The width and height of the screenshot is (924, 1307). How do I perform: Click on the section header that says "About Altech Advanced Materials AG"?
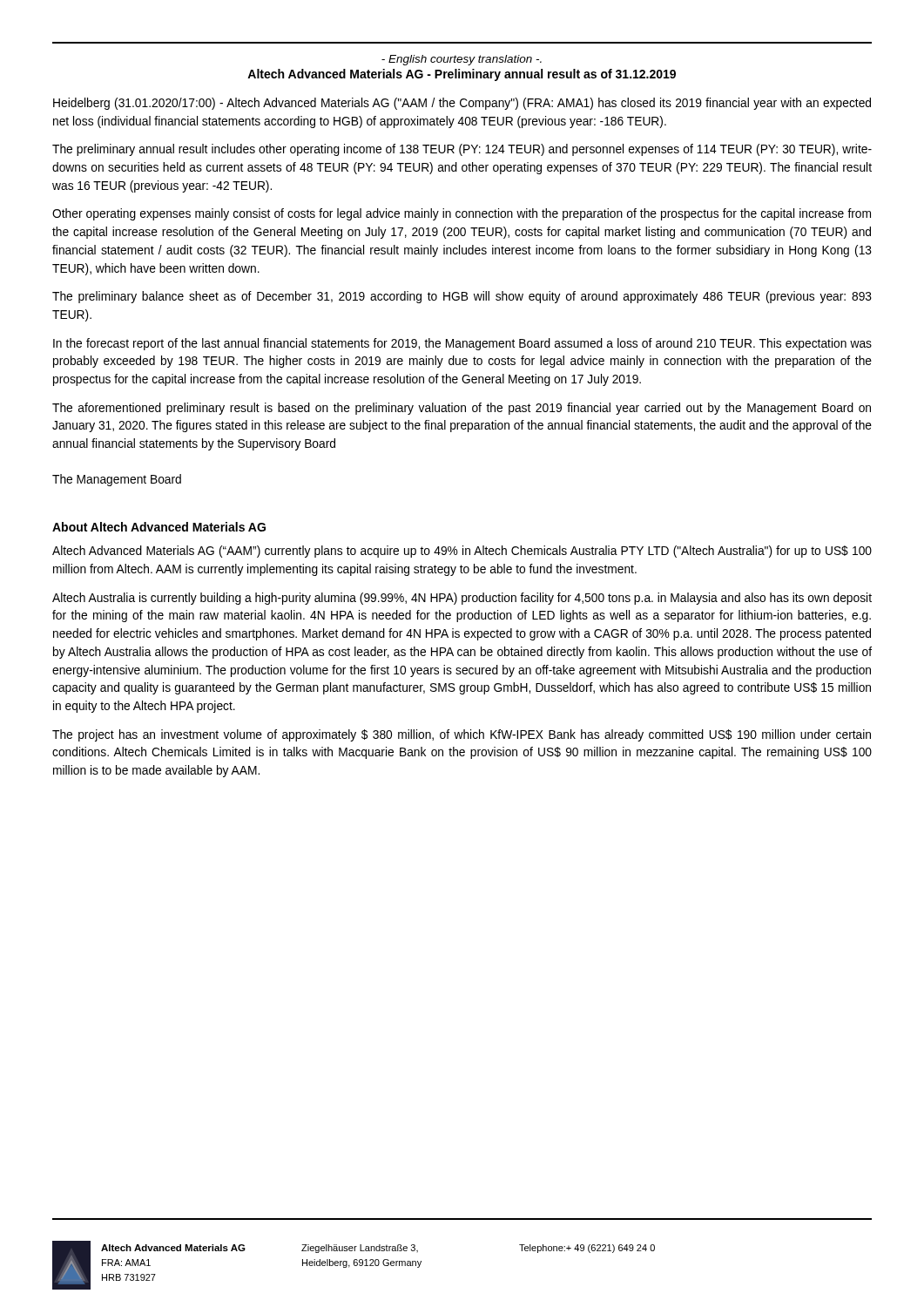point(159,527)
